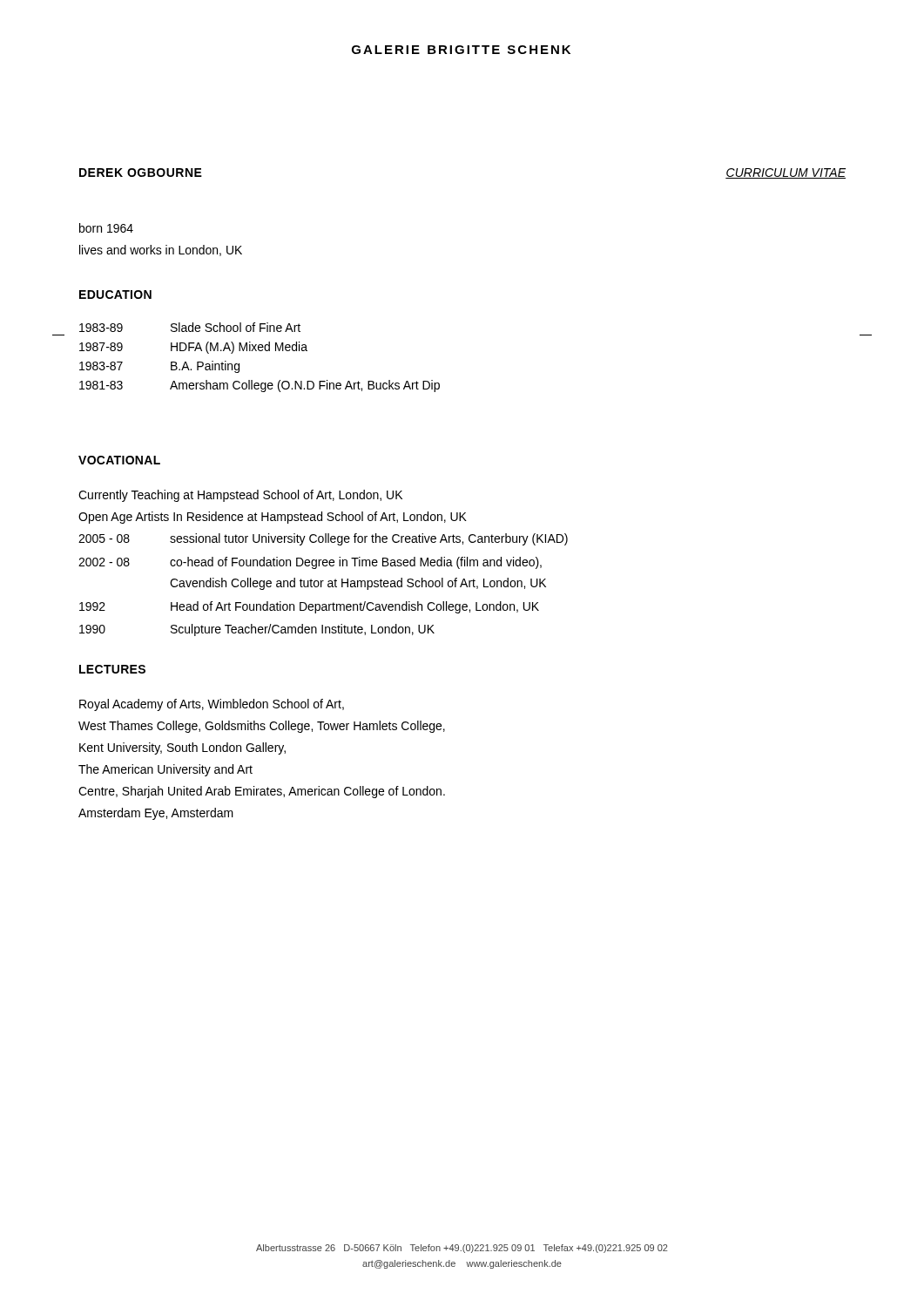924x1307 pixels.
Task: Locate the text starting "2002 - 08 co-head of"
Action: [462, 572]
